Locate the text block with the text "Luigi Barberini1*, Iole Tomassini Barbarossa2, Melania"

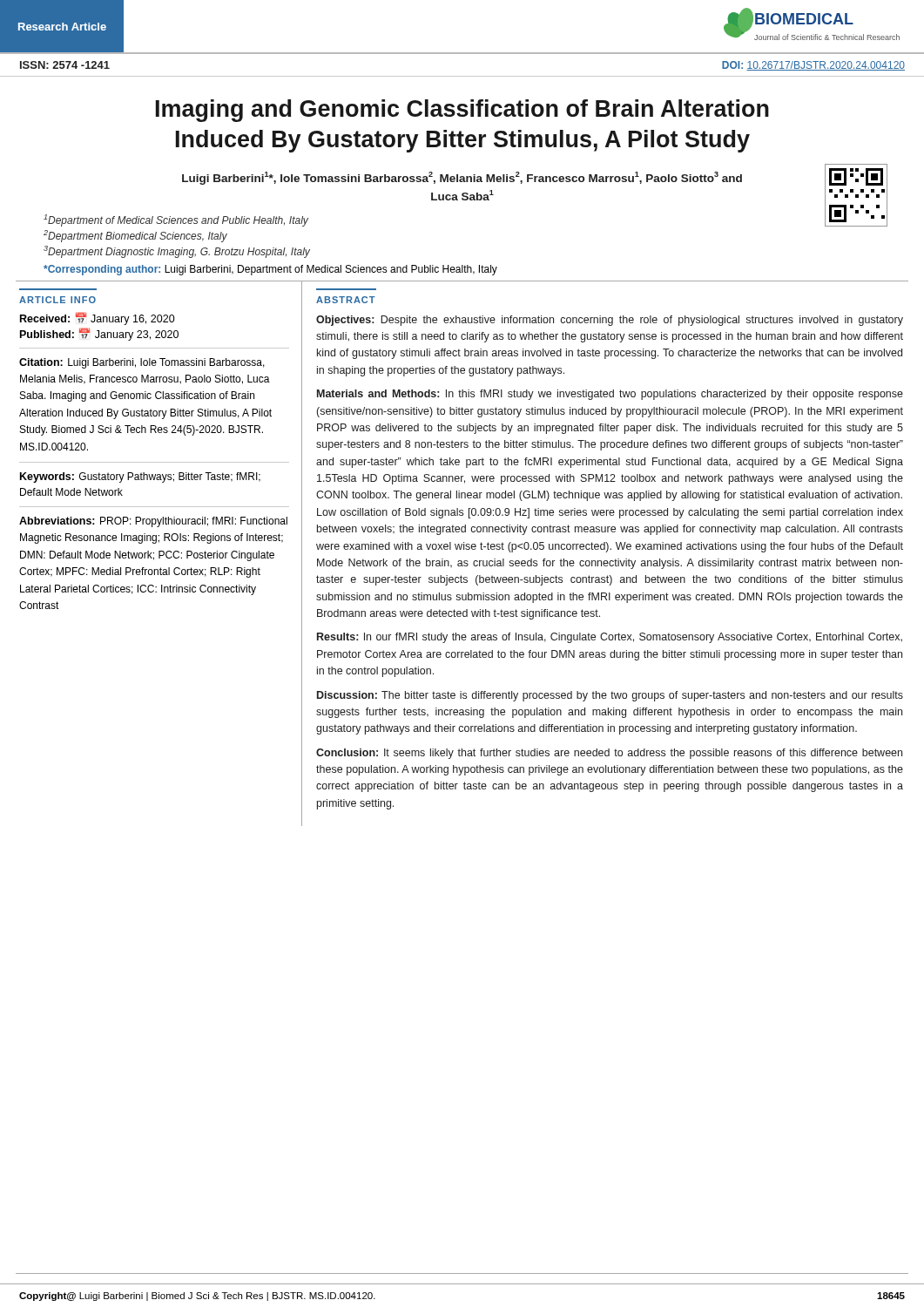click(534, 186)
